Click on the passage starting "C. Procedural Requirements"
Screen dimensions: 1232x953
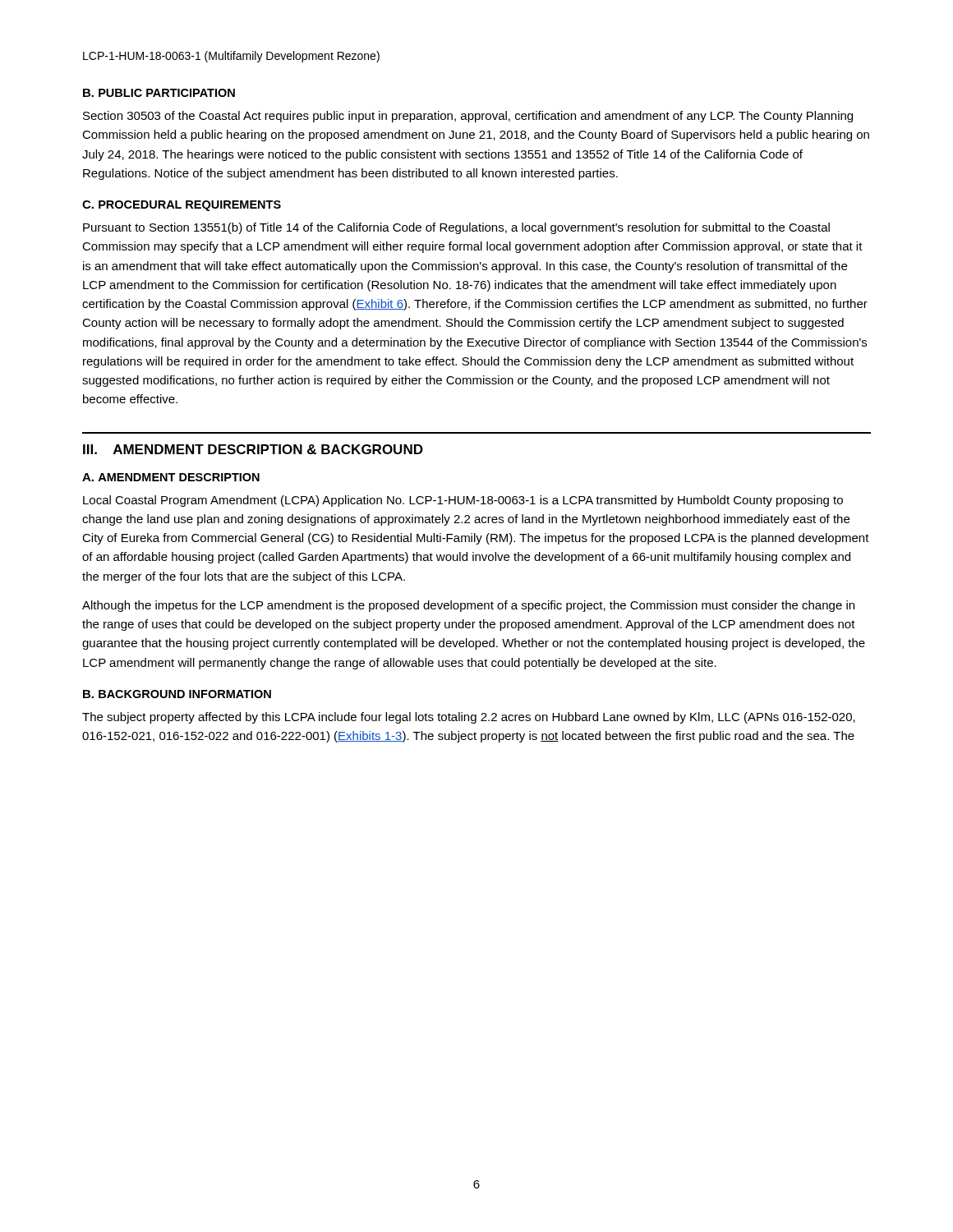182,204
